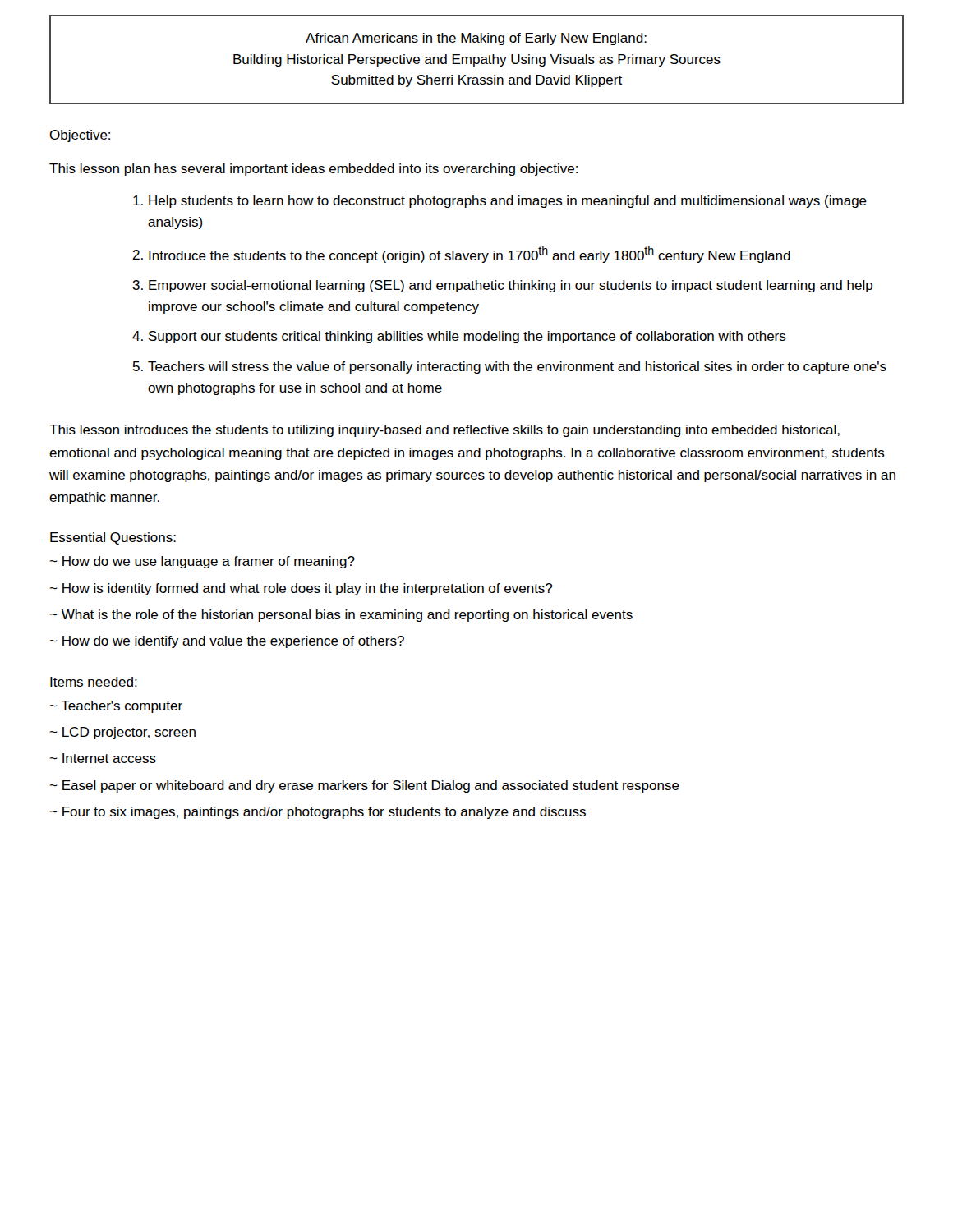The width and height of the screenshot is (953, 1232).
Task: Find the list item that says "Support our students critical"
Action: 467,337
